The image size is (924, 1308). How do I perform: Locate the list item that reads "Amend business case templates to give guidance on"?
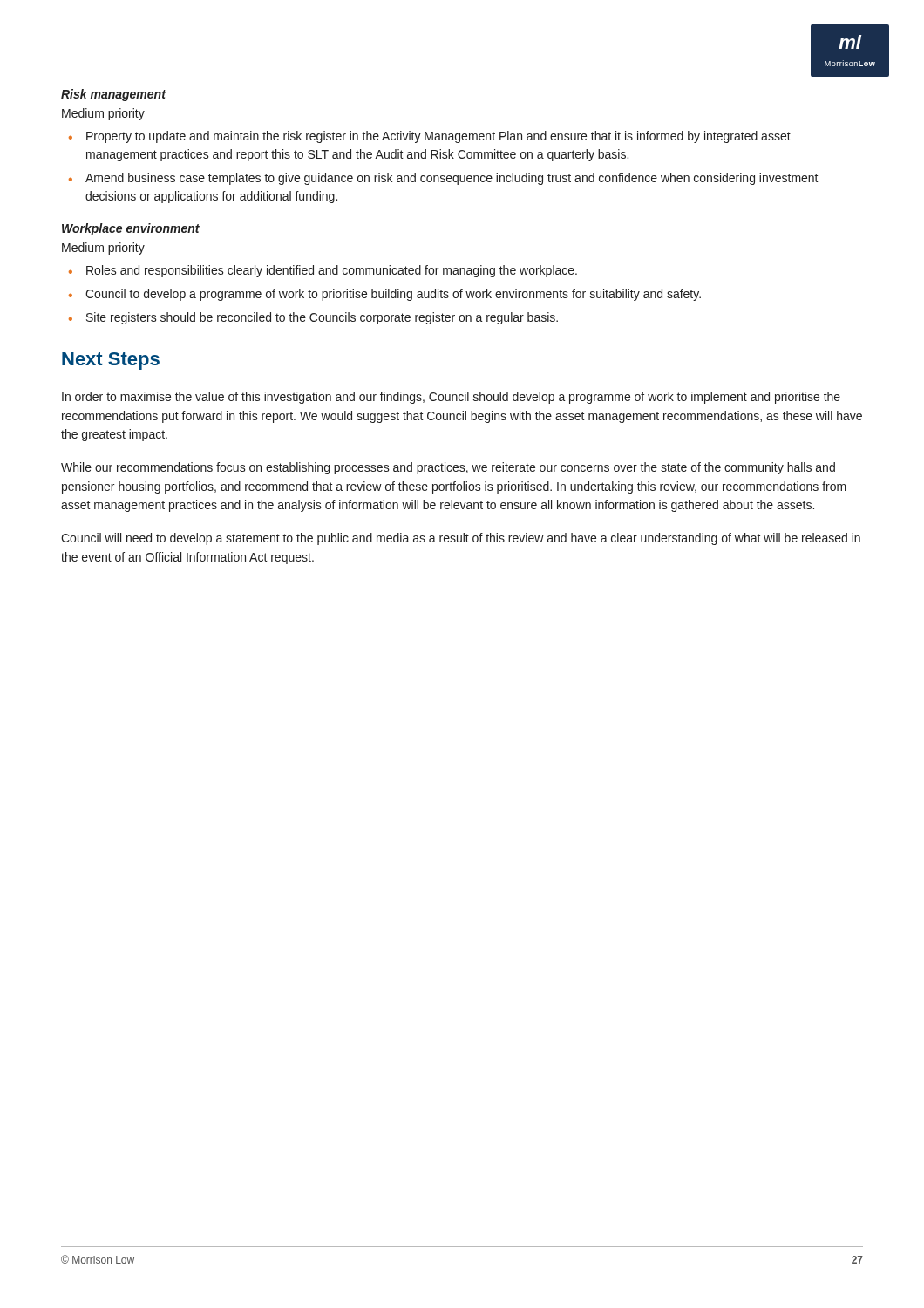pos(462,187)
